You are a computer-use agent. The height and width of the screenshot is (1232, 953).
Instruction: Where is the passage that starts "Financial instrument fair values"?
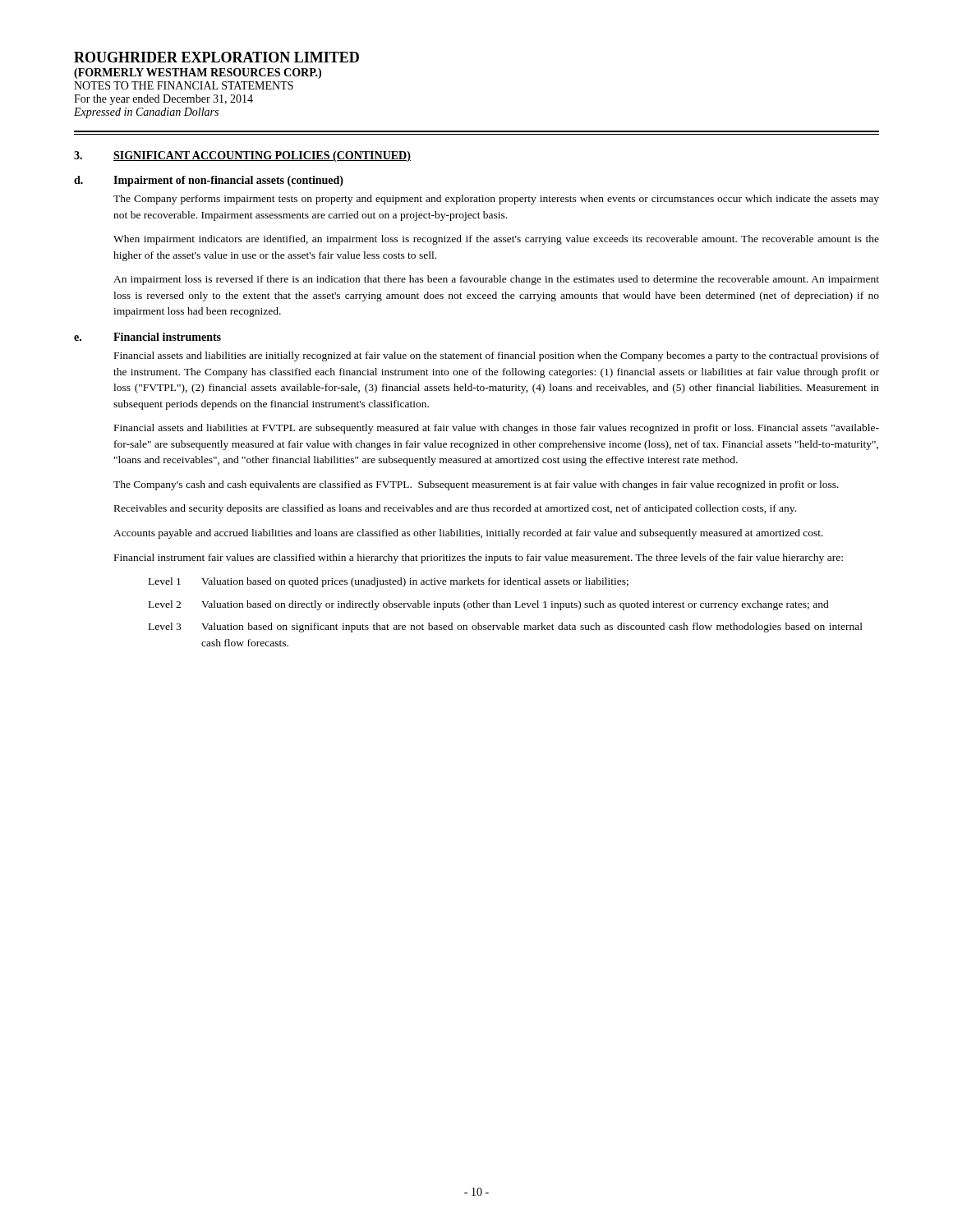pos(479,557)
